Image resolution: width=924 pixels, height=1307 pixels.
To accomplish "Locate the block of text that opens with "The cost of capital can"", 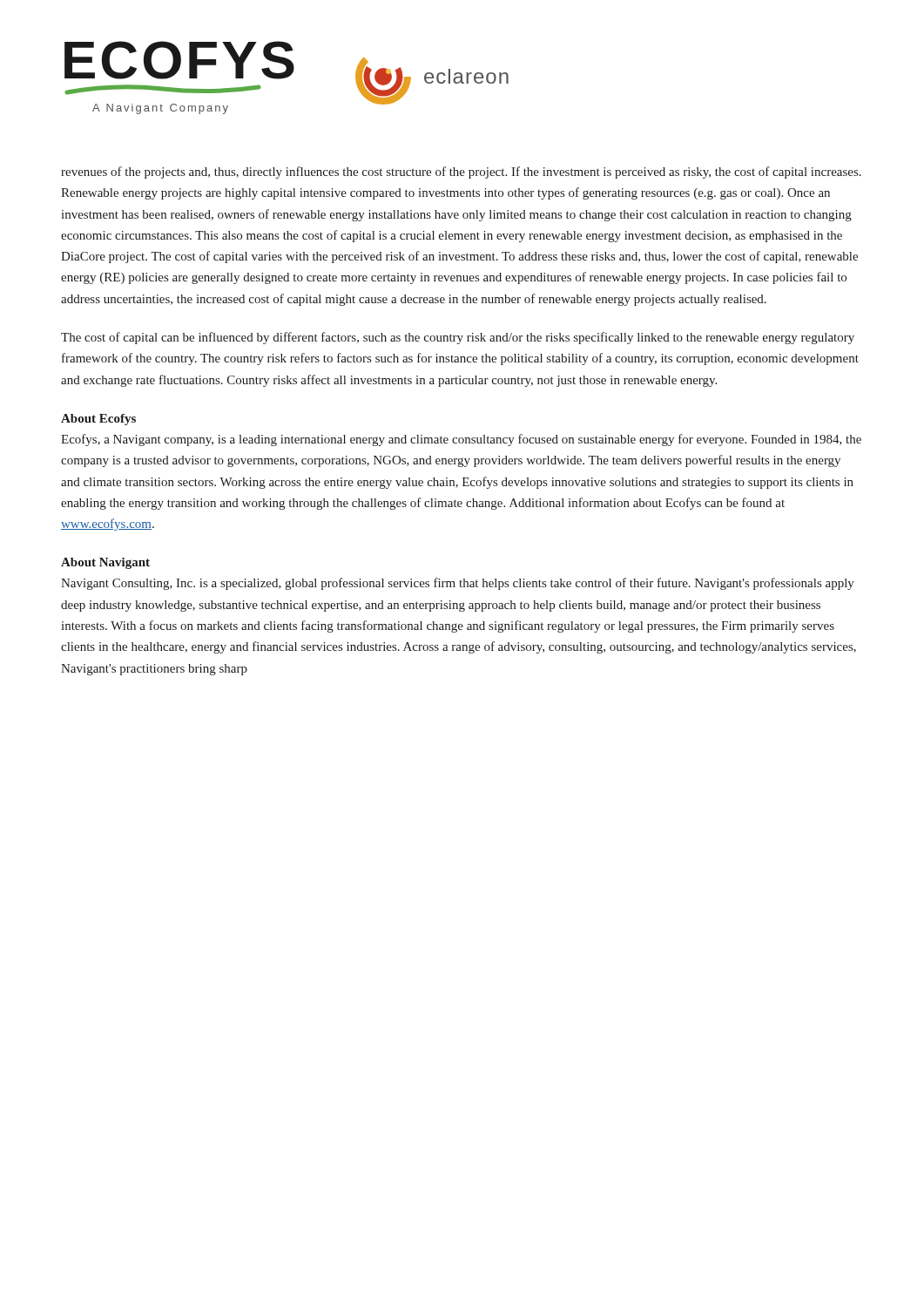I will (x=460, y=358).
